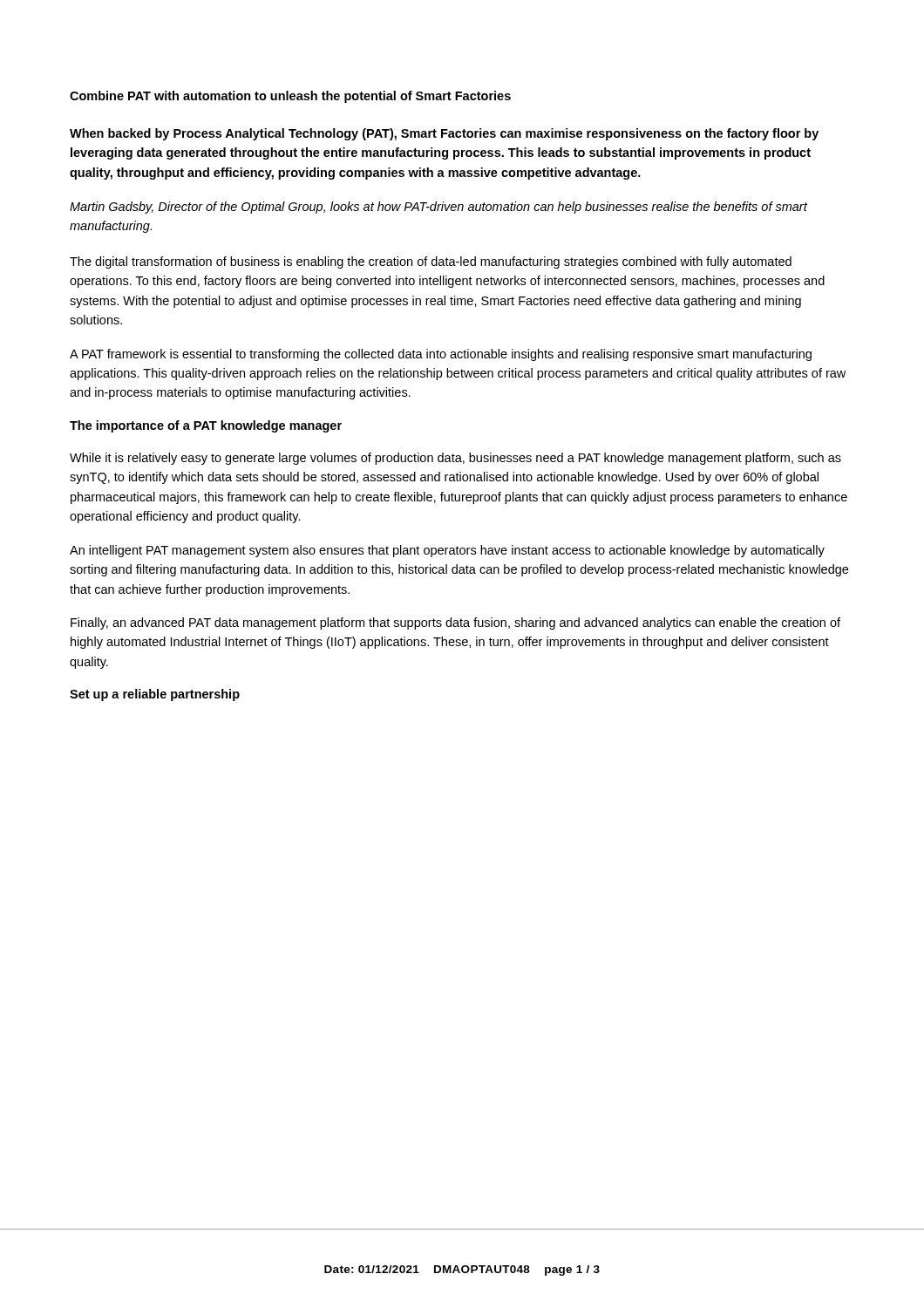
Task: Navigate to the text starting "When backed by Process Analytical Technology"
Action: tap(444, 153)
